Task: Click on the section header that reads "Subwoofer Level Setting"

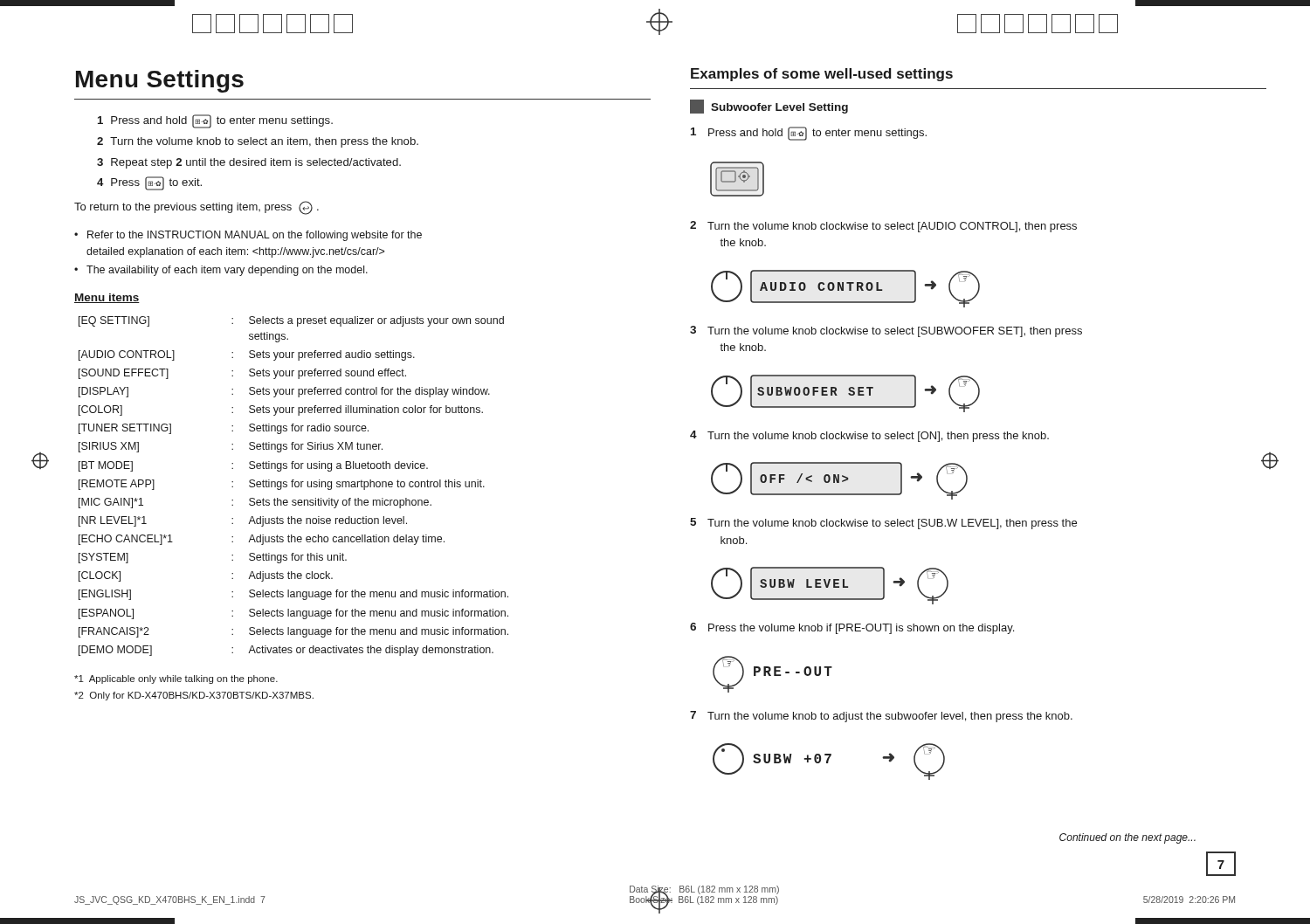Action: [x=769, y=107]
